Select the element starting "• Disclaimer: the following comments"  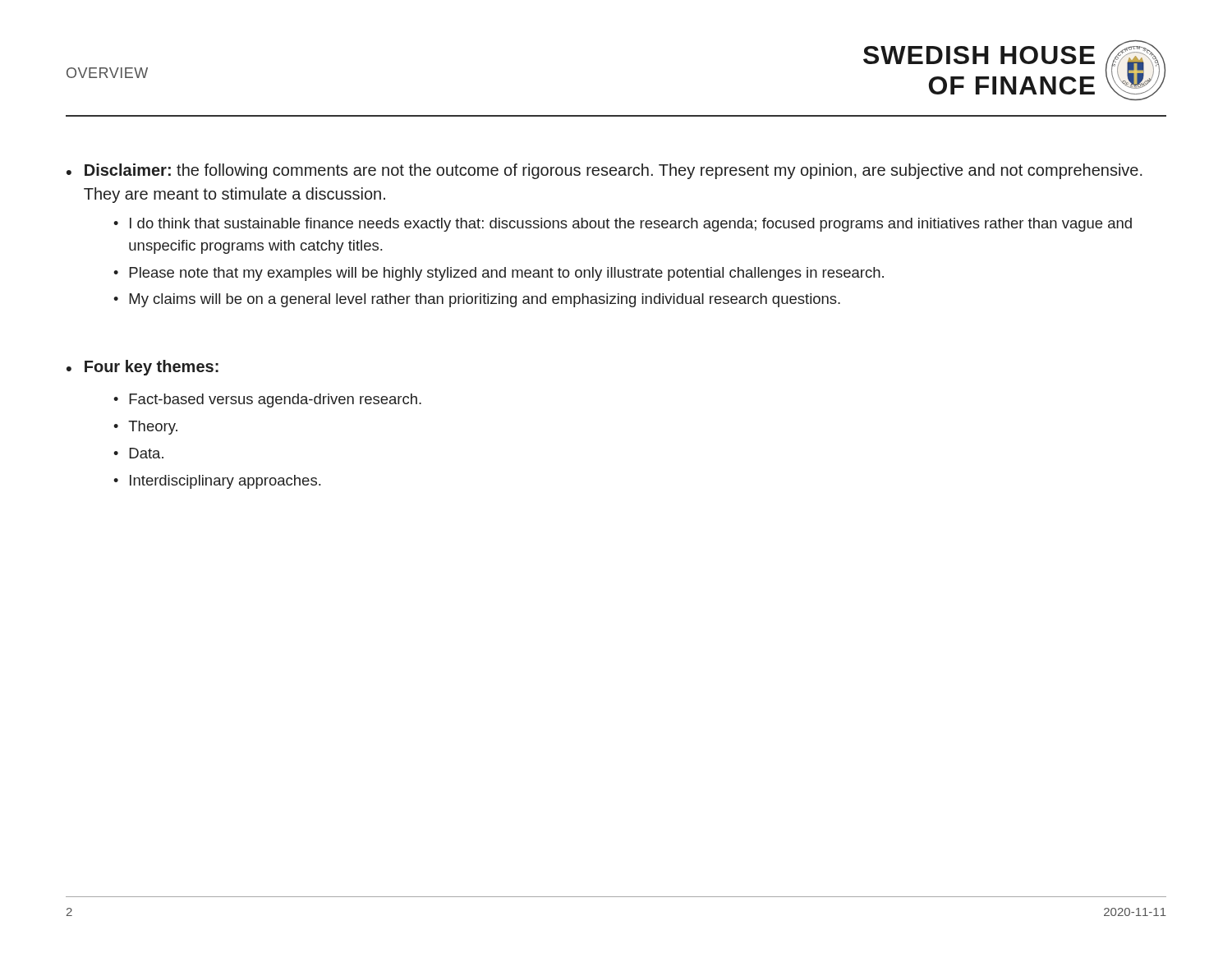coord(616,182)
